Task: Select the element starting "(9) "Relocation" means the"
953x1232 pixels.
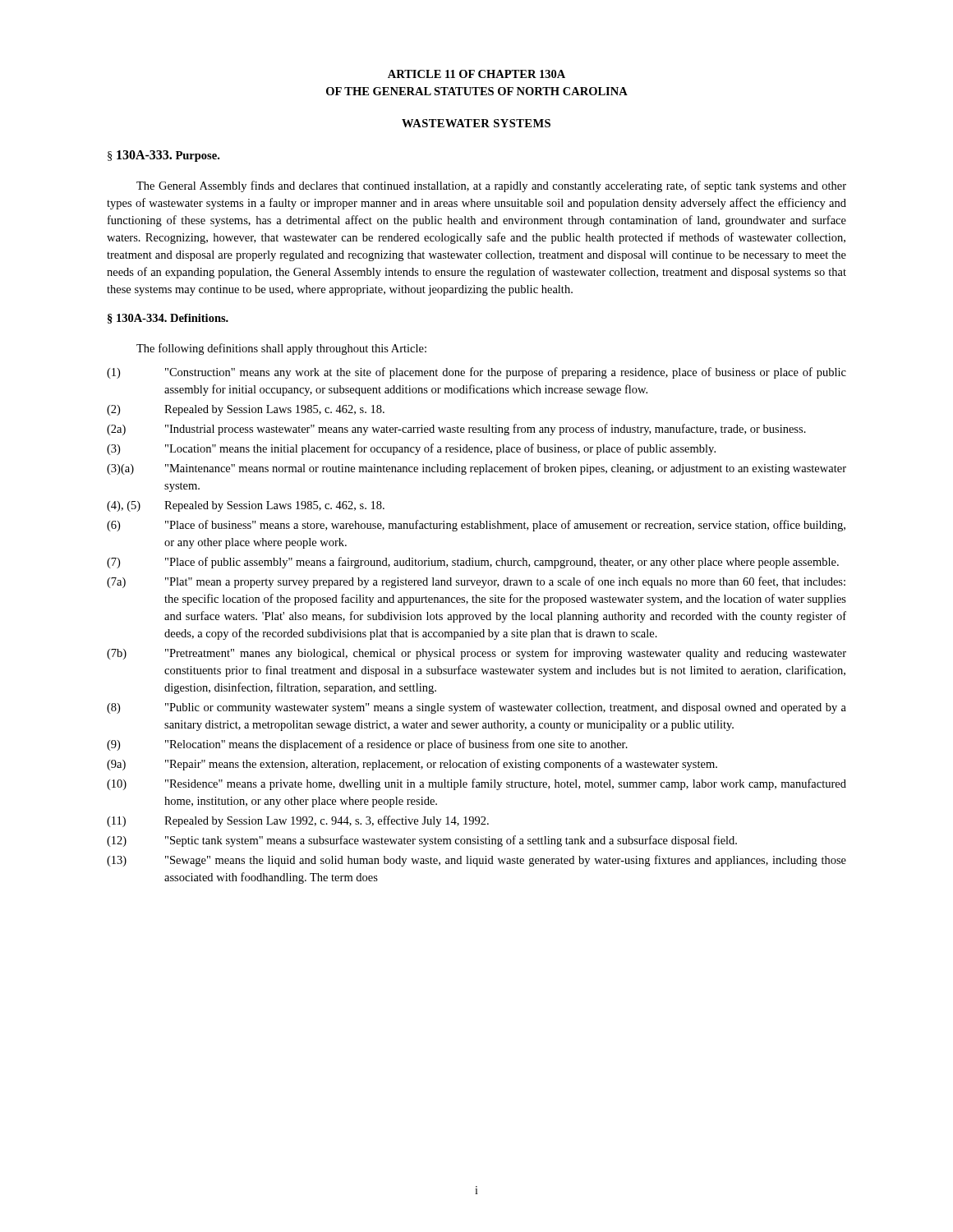Action: pyautogui.click(x=476, y=745)
